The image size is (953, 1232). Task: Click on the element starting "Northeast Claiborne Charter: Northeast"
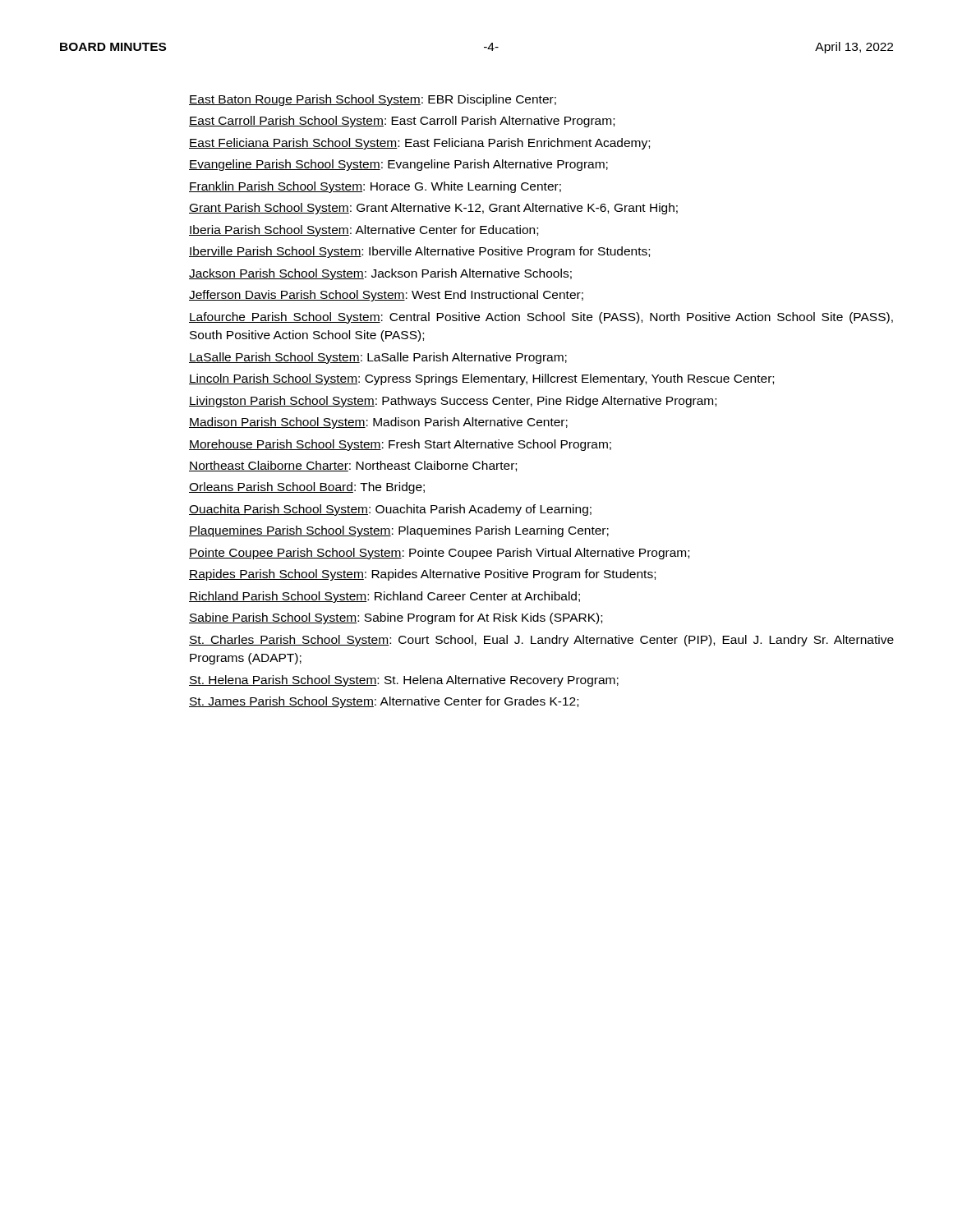354,465
